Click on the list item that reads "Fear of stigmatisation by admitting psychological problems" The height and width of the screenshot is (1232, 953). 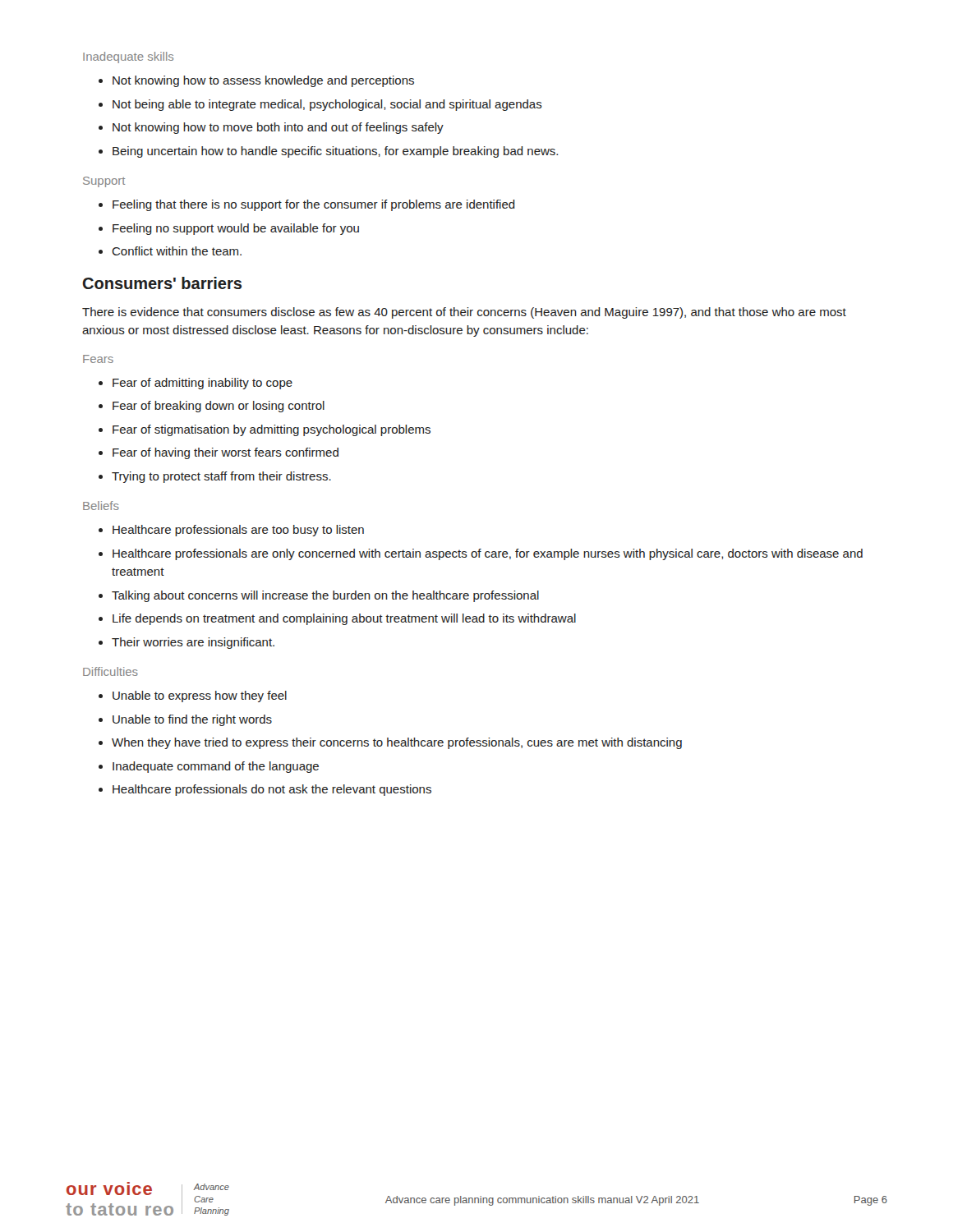pos(271,429)
